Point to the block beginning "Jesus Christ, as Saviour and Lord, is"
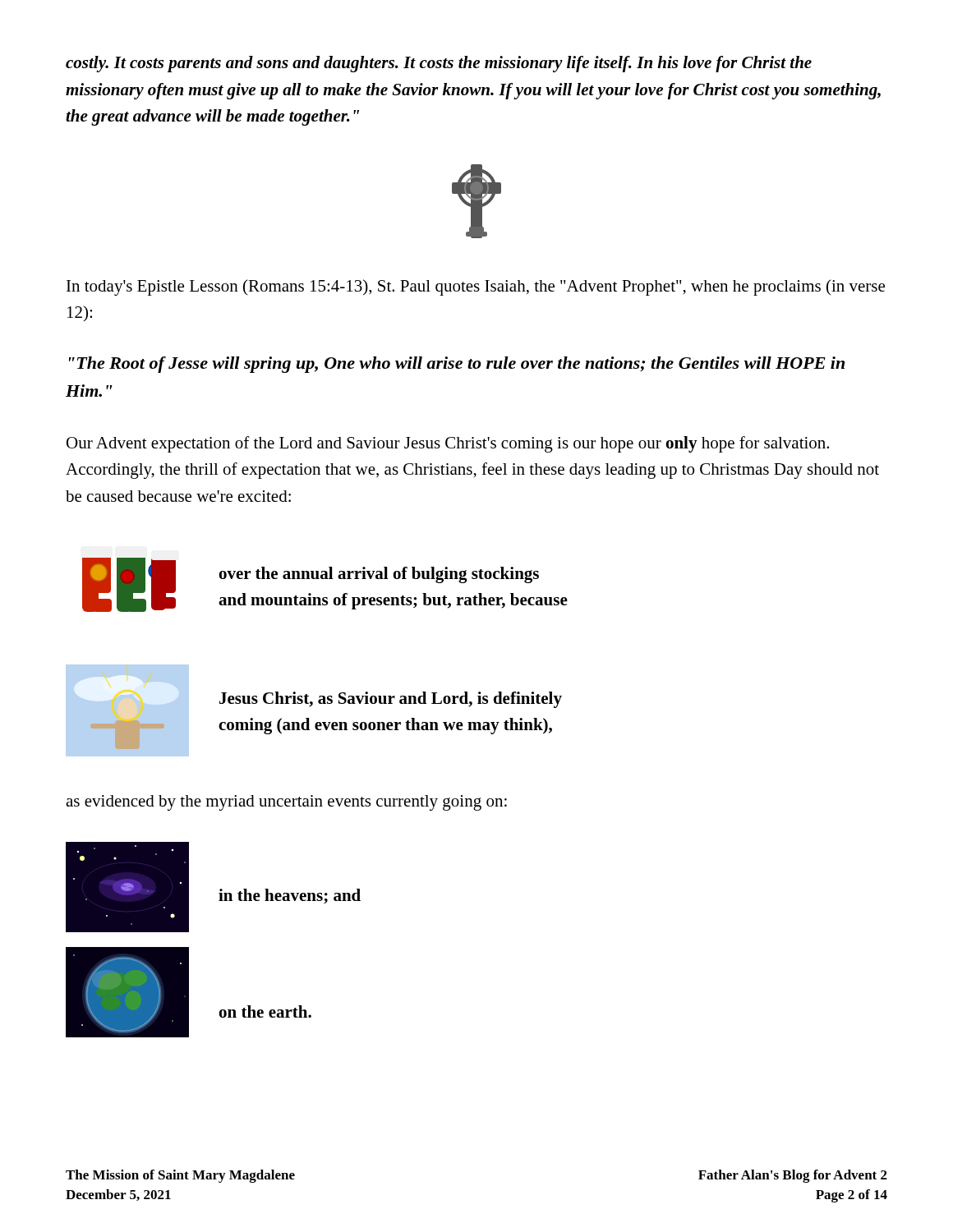The height and width of the screenshot is (1232, 953). tap(390, 711)
